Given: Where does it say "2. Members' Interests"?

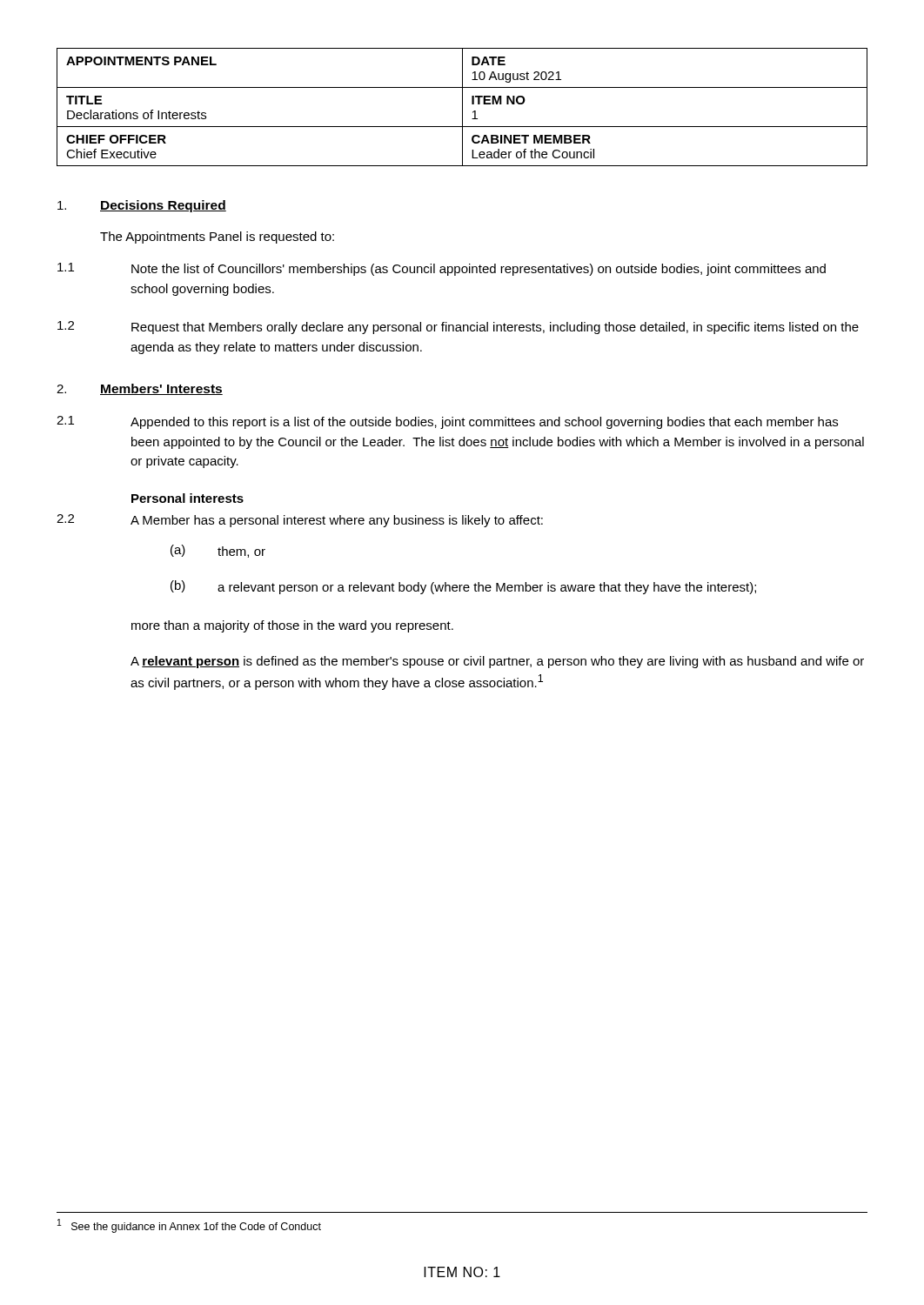Looking at the screenshot, I should pos(139,389).
